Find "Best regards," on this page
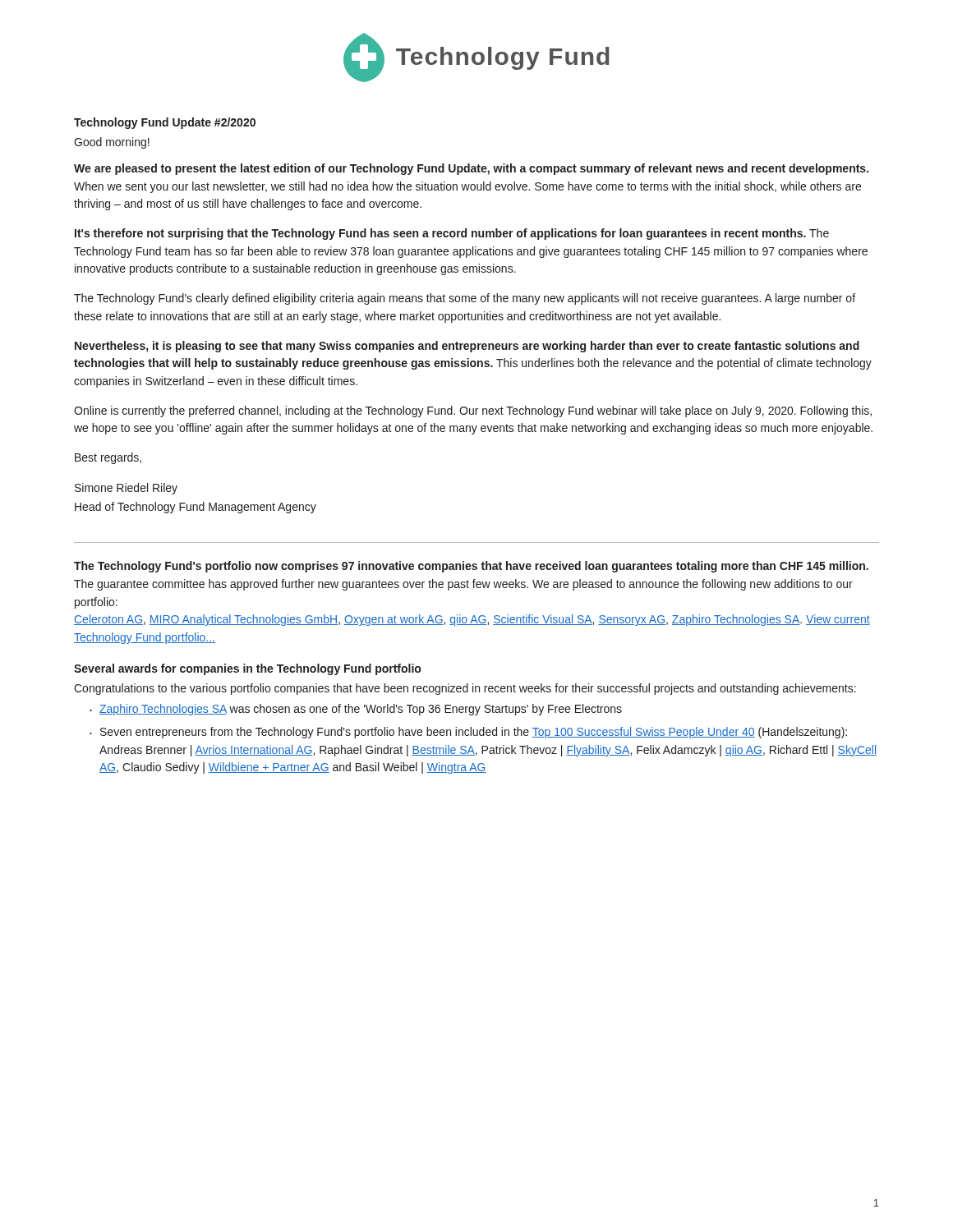The height and width of the screenshot is (1232, 953). tap(108, 457)
